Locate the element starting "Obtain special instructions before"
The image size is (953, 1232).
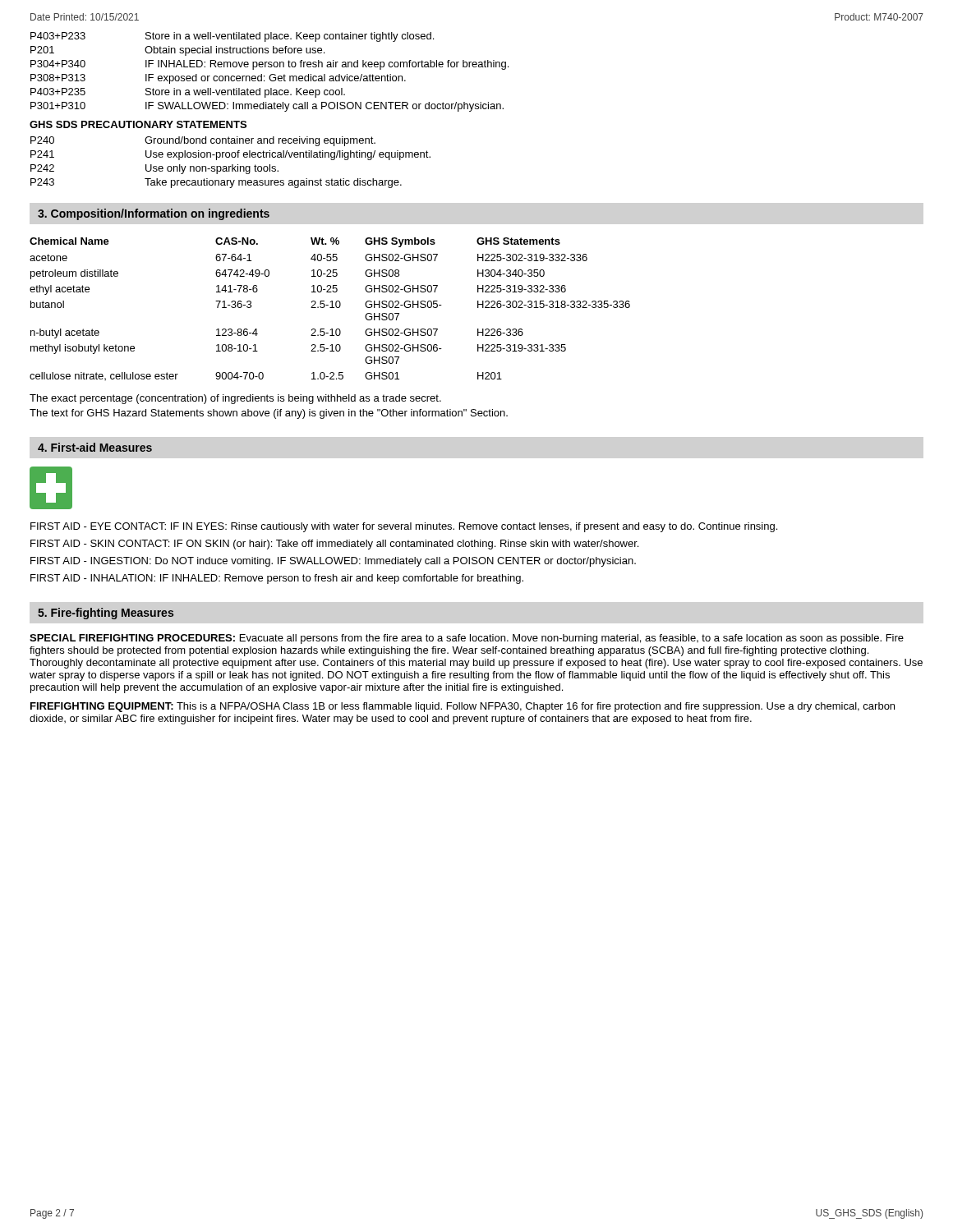coord(235,50)
